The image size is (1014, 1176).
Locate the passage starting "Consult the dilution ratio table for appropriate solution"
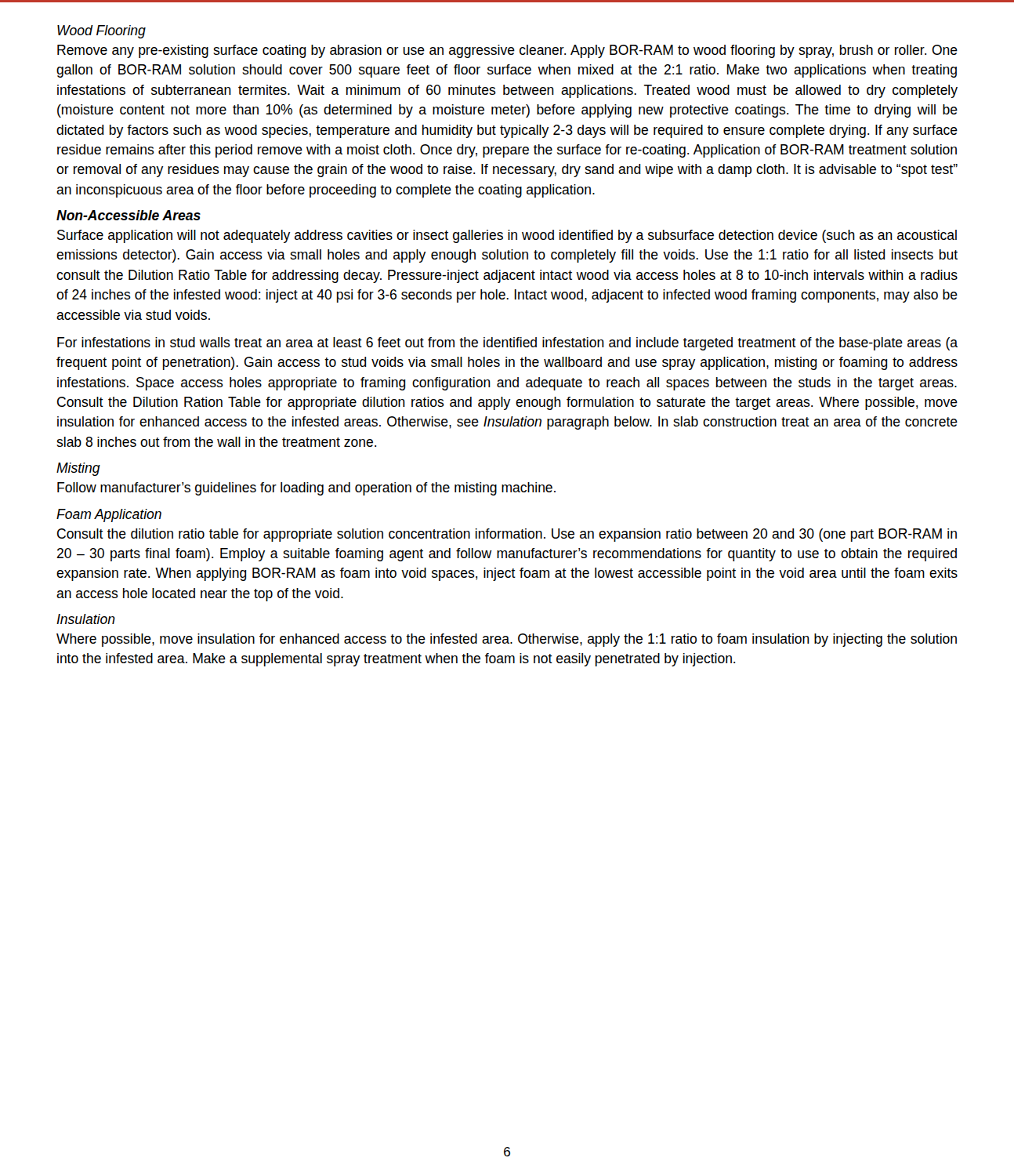507,564
